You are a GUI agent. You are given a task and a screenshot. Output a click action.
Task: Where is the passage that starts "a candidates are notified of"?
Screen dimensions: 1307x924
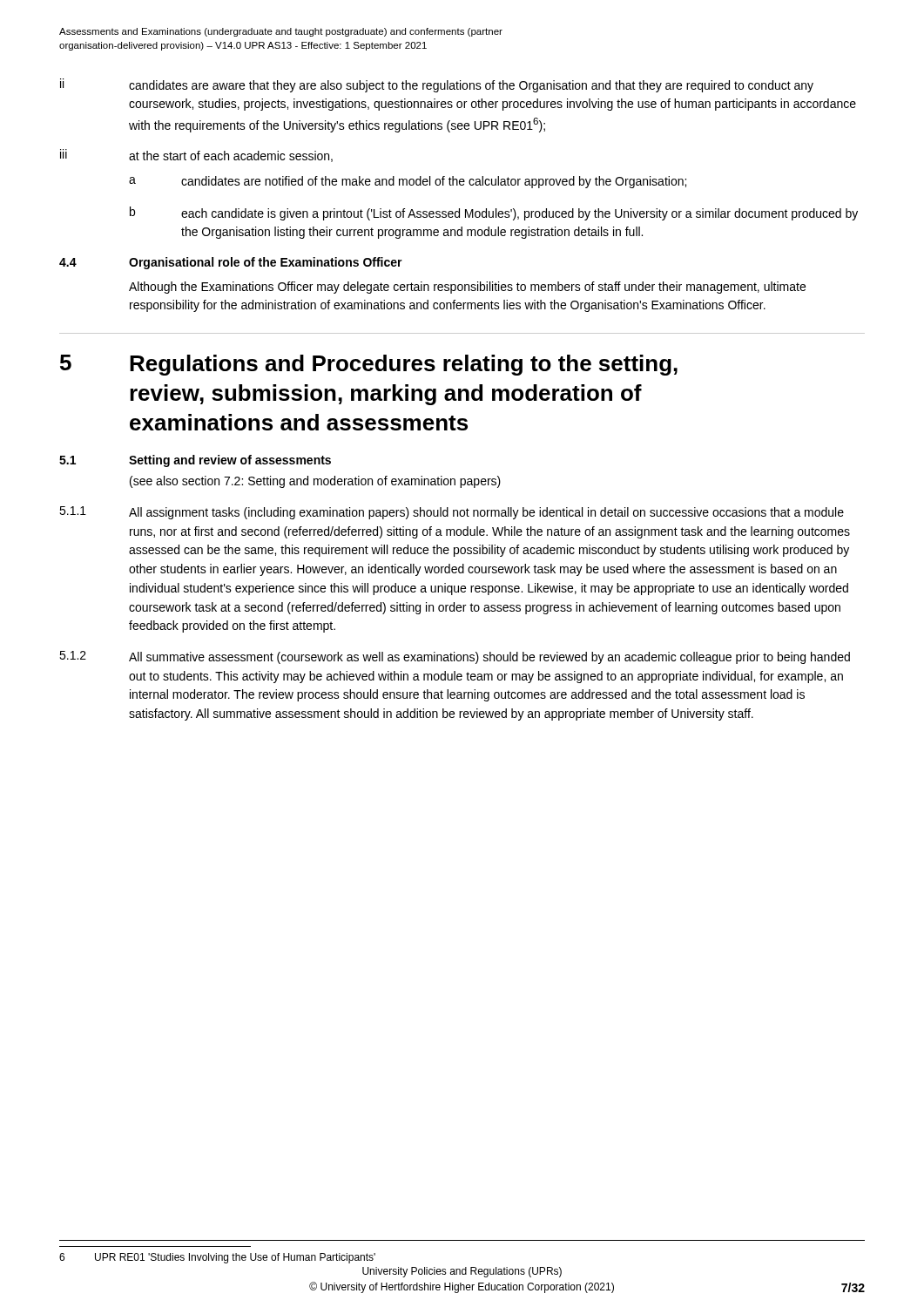coord(497,181)
